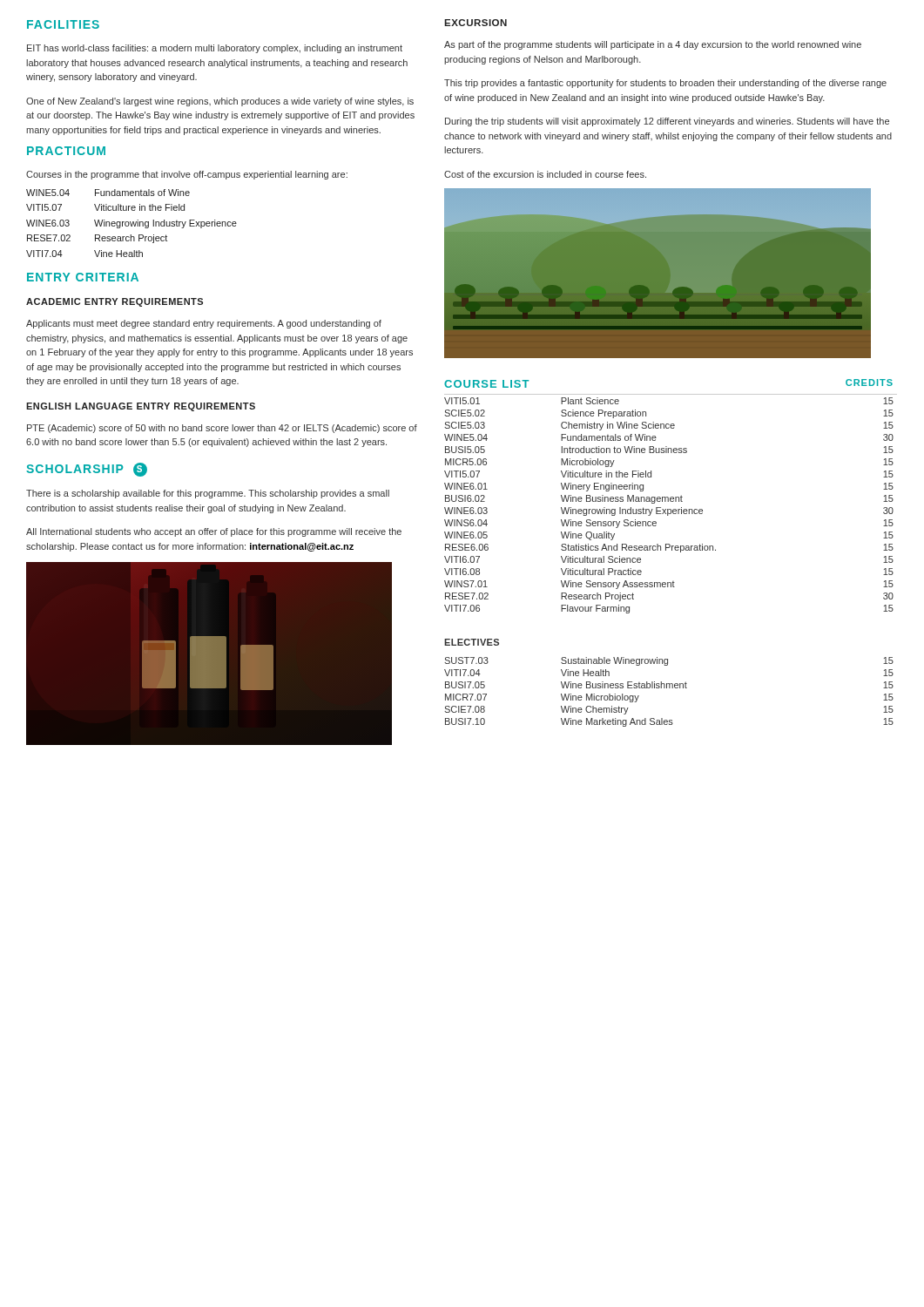
Task: Point to the block beginning "Courses in the"
Action: pos(222,174)
